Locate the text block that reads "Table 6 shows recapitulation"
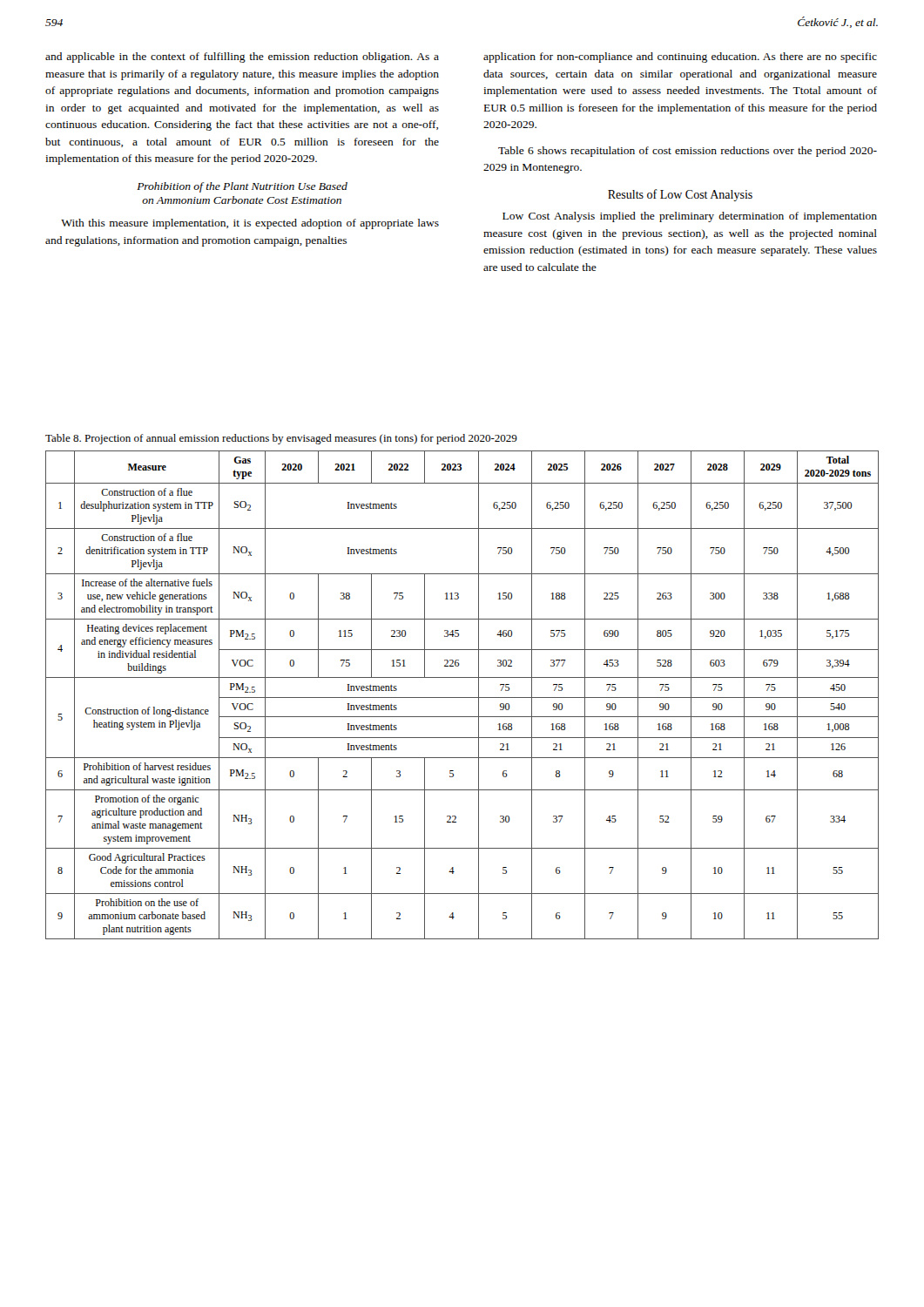This screenshot has width=924, height=1307. pos(680,159)
